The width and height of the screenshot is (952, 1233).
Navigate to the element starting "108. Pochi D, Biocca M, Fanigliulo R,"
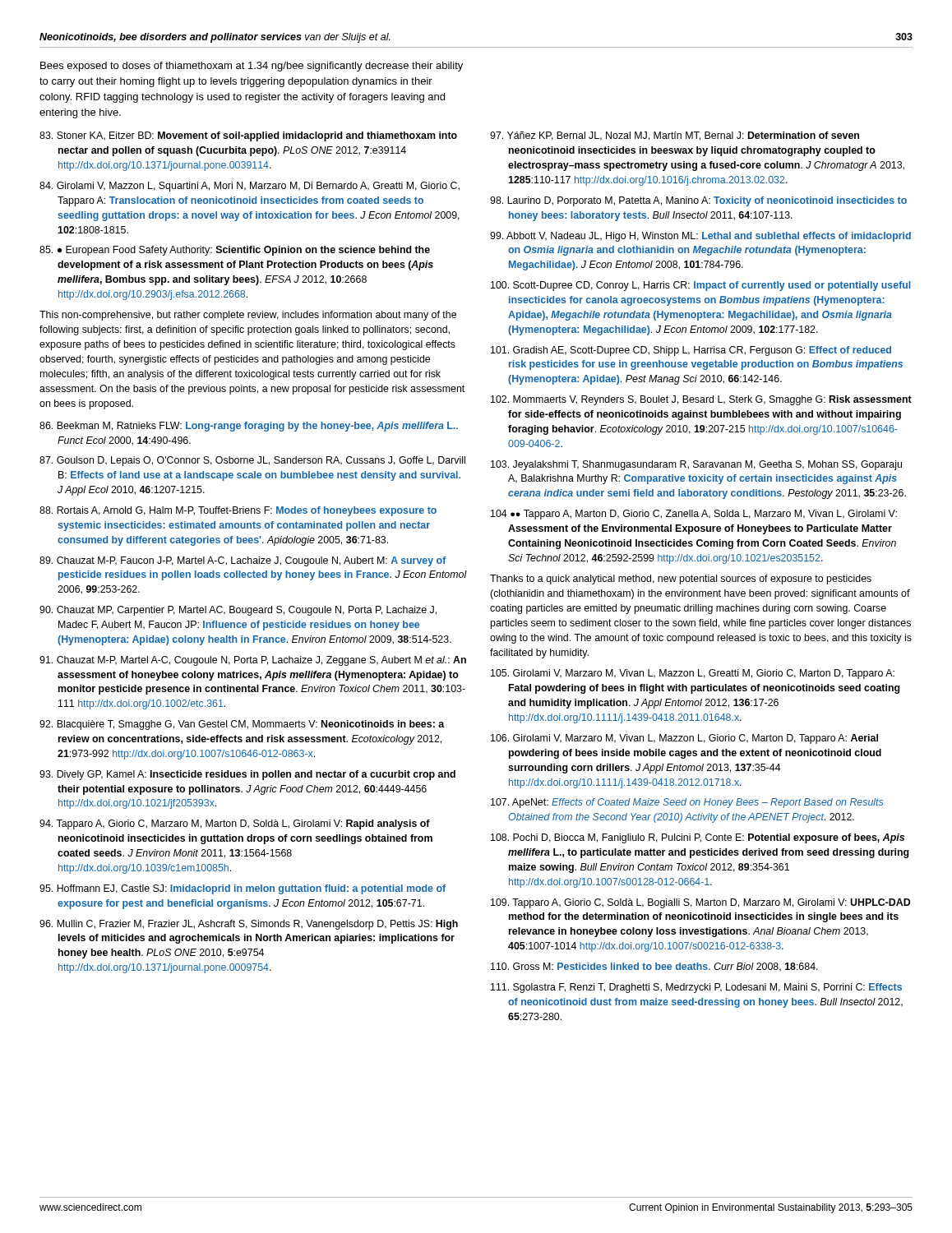click(x=700, y=860)
